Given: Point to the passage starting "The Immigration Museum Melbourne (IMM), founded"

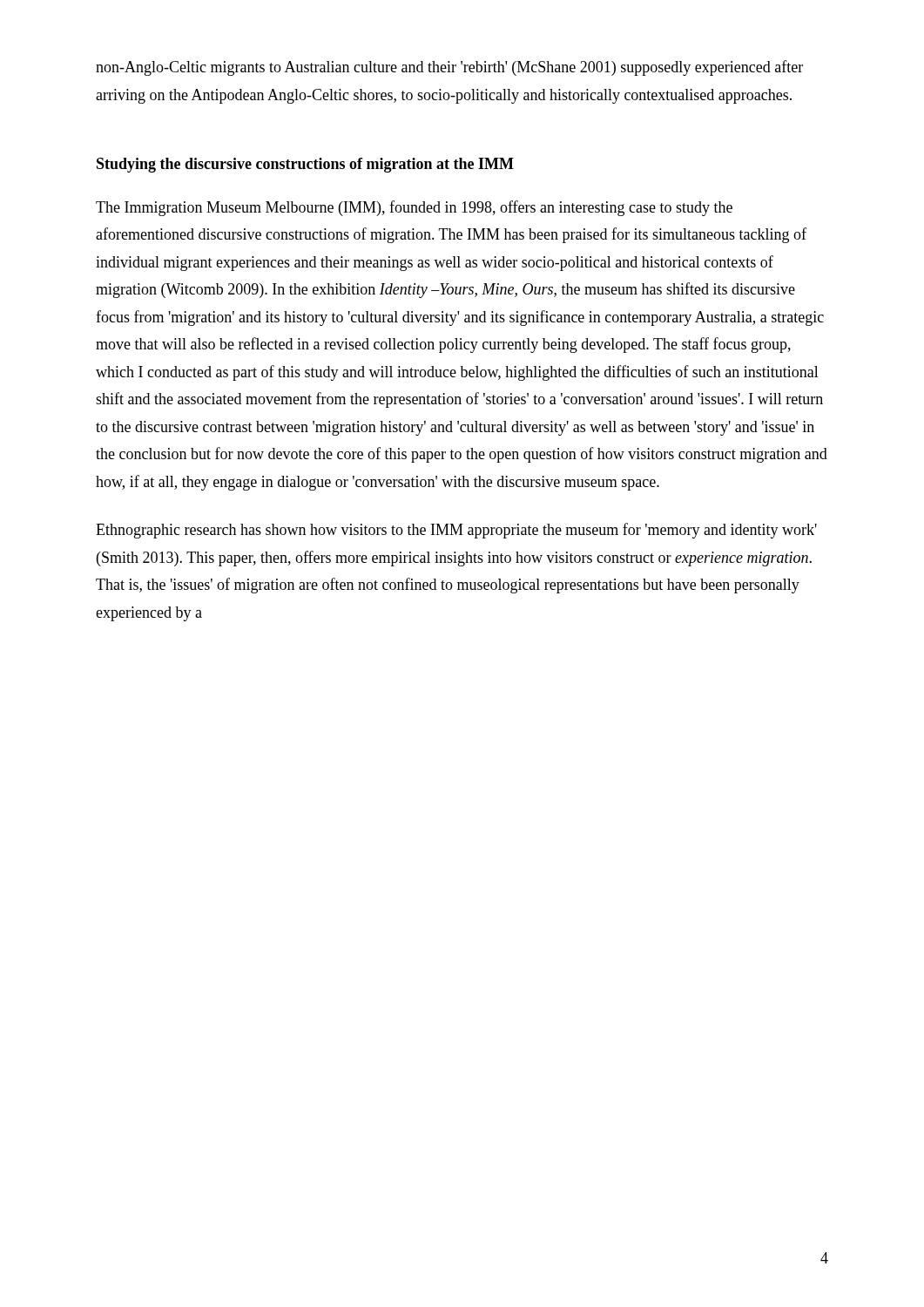Looking at the screenshot, I should pos(462,345).
